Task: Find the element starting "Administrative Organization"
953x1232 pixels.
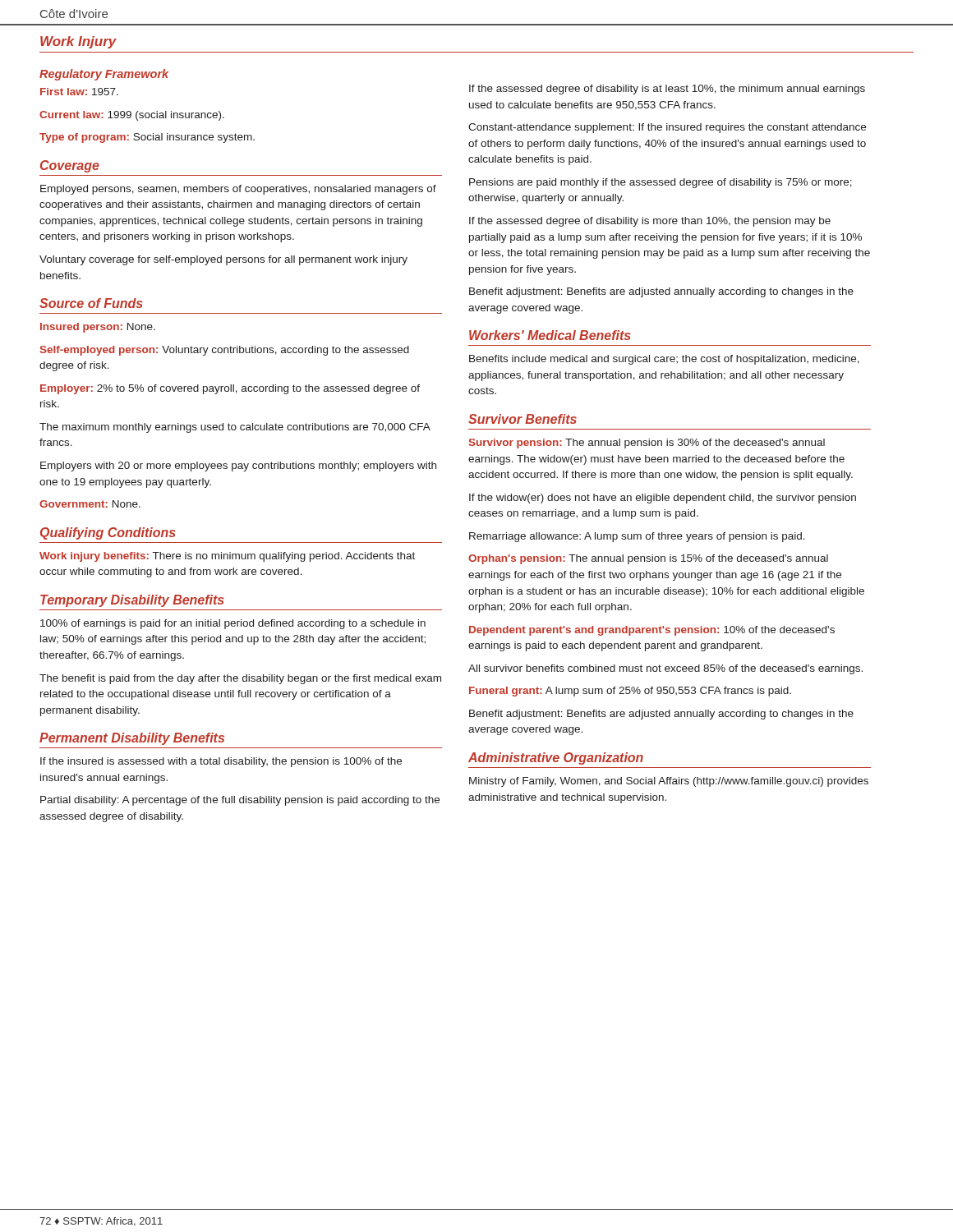Action: pos(556,758)
